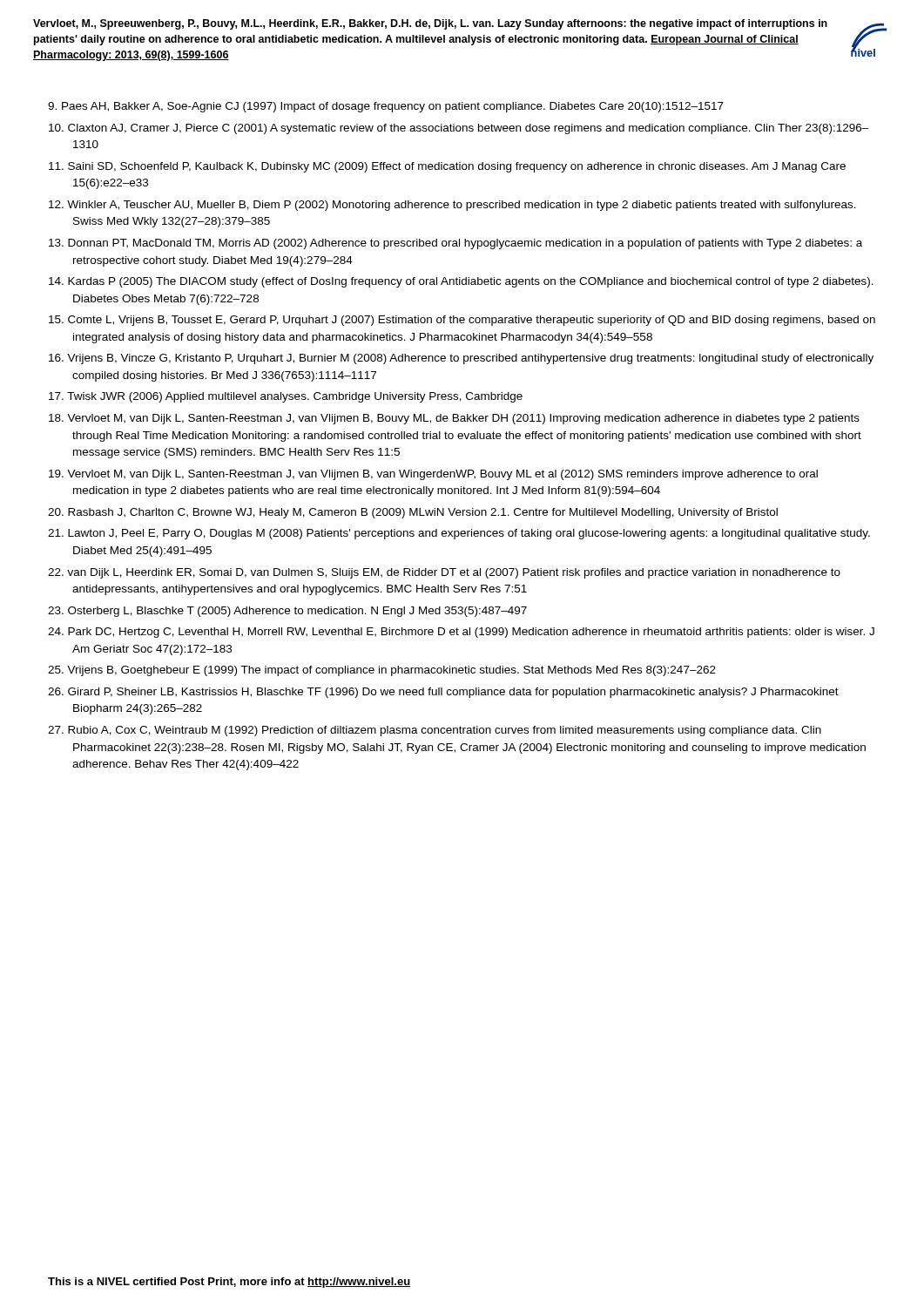The image size is (924, 1307).
Task: Find the text block starting "27. Rubio A, Cox C, Weintraub"
Action: pos(457,747)
